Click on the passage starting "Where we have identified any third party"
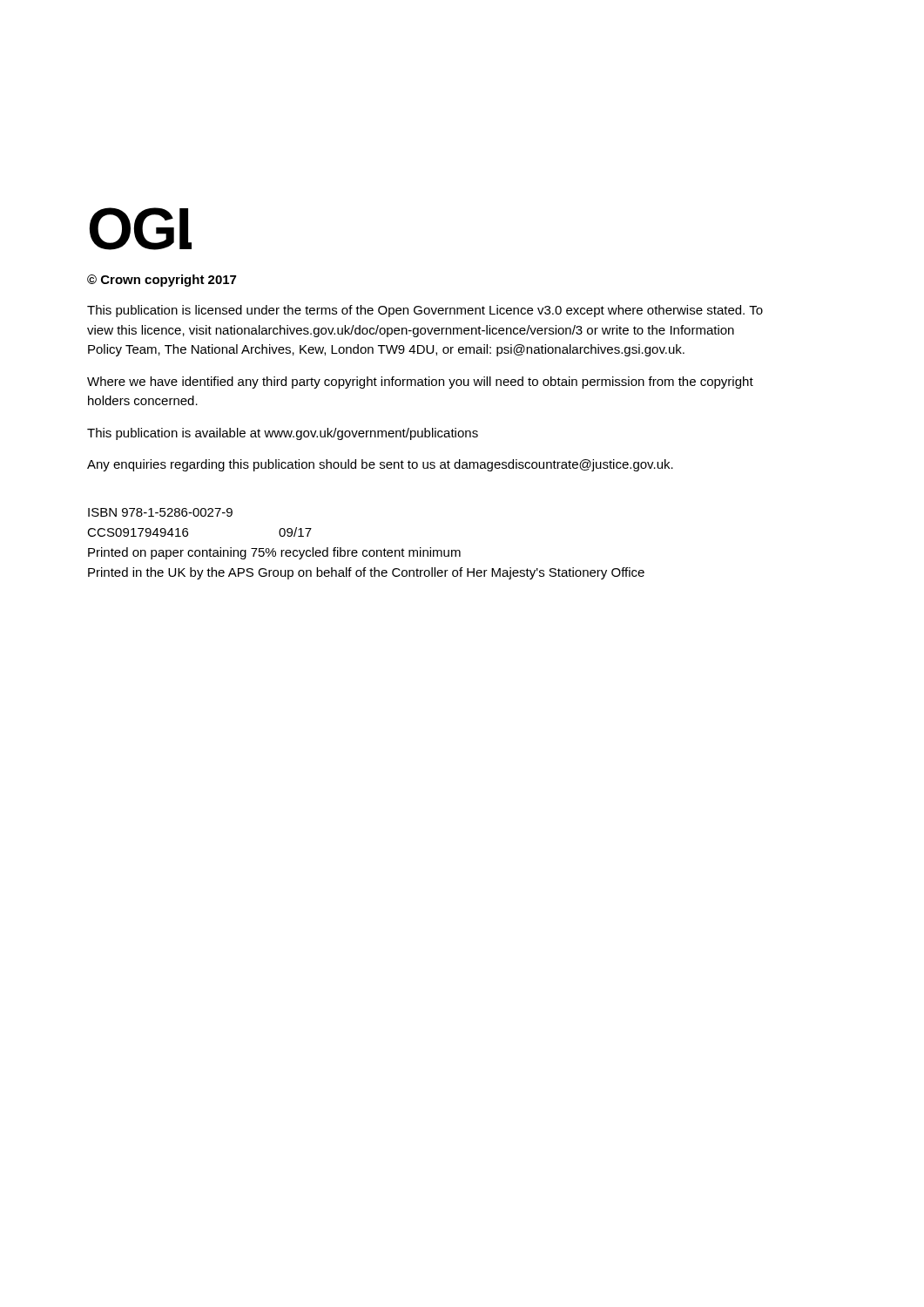The image size is (924, 1307). 420,391
